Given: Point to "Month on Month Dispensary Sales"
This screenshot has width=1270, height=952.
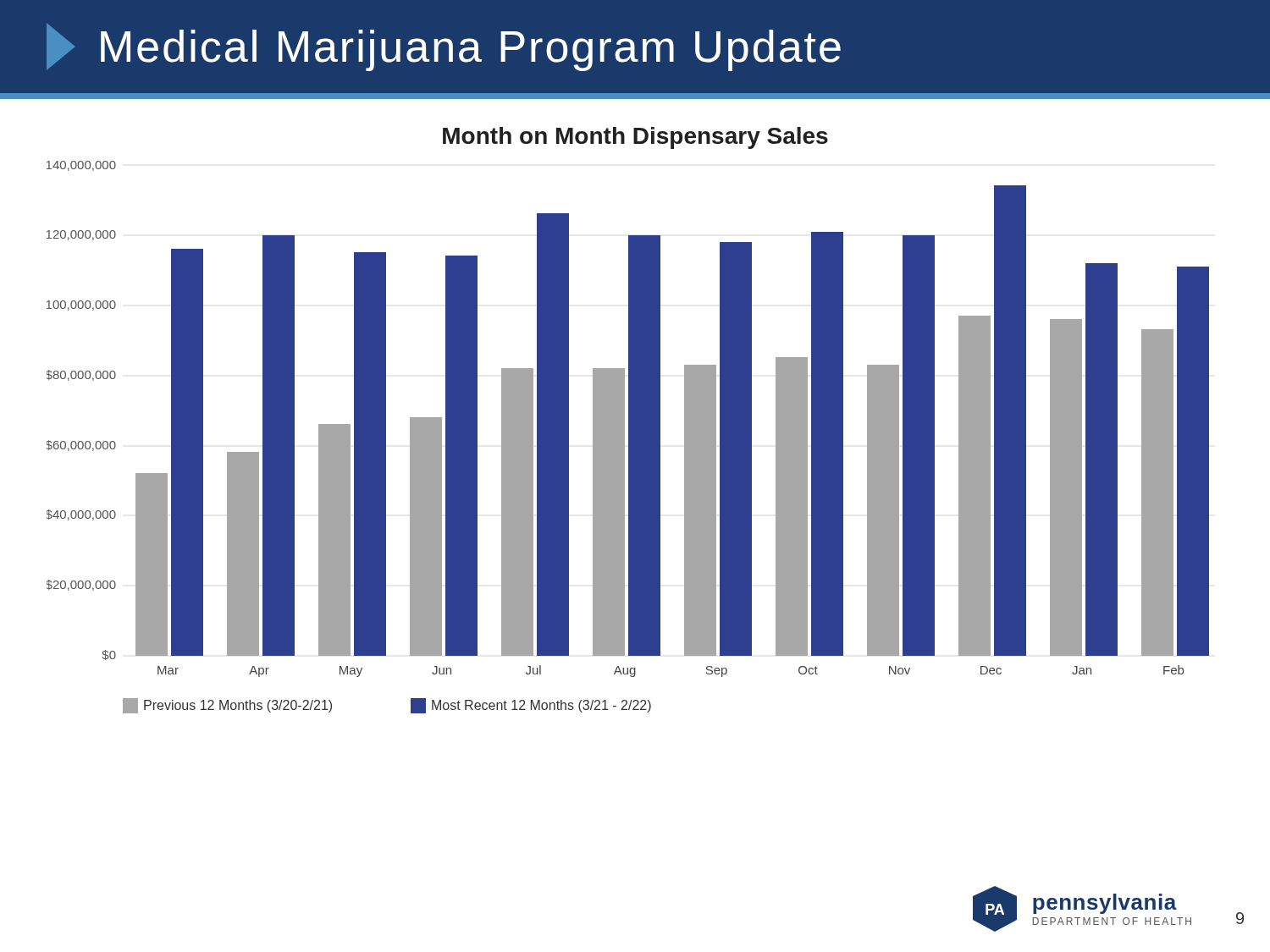Looking at the screenshot, I should point(635,136).
